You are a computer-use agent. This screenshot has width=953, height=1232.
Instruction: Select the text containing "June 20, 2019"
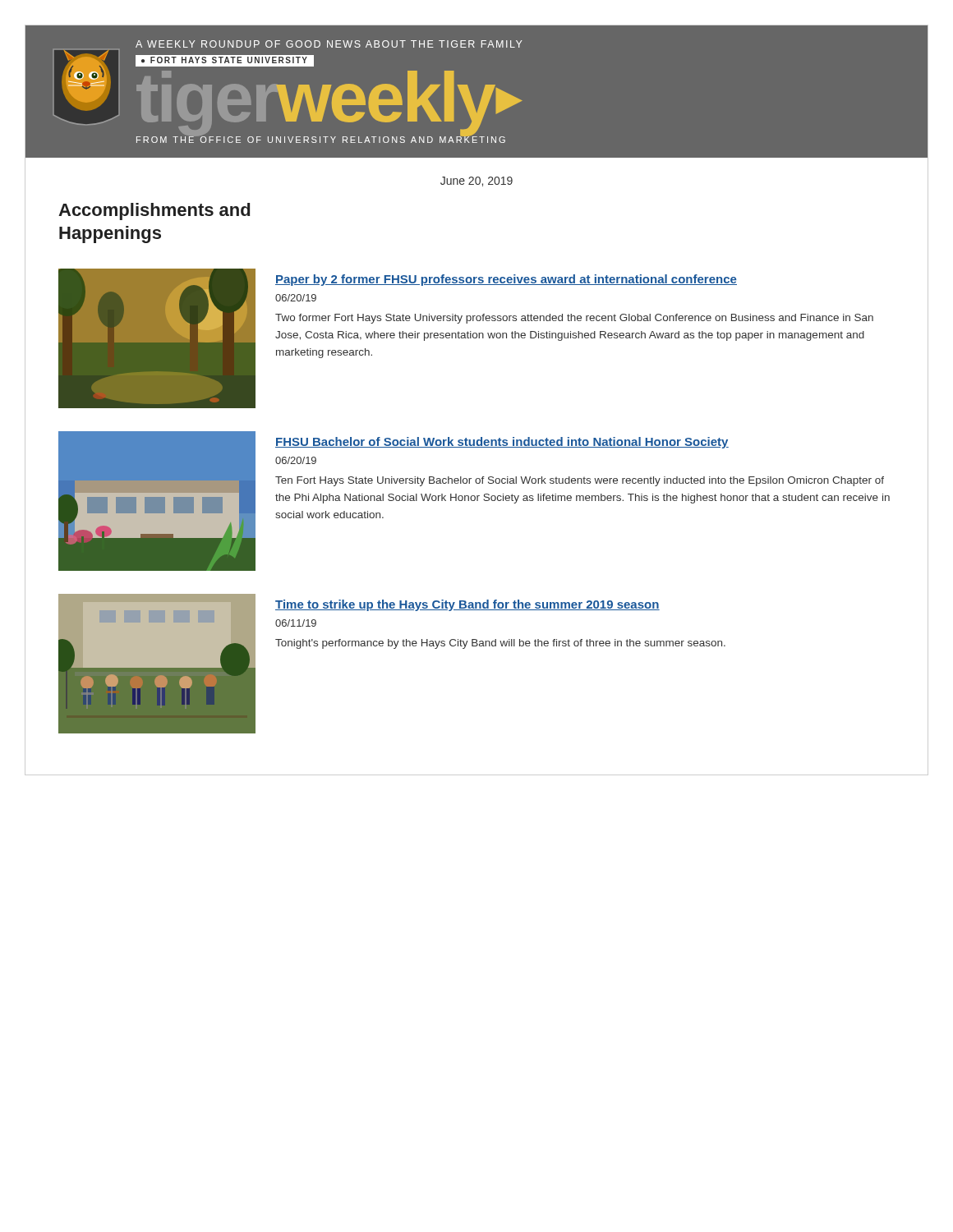point(476,180)
